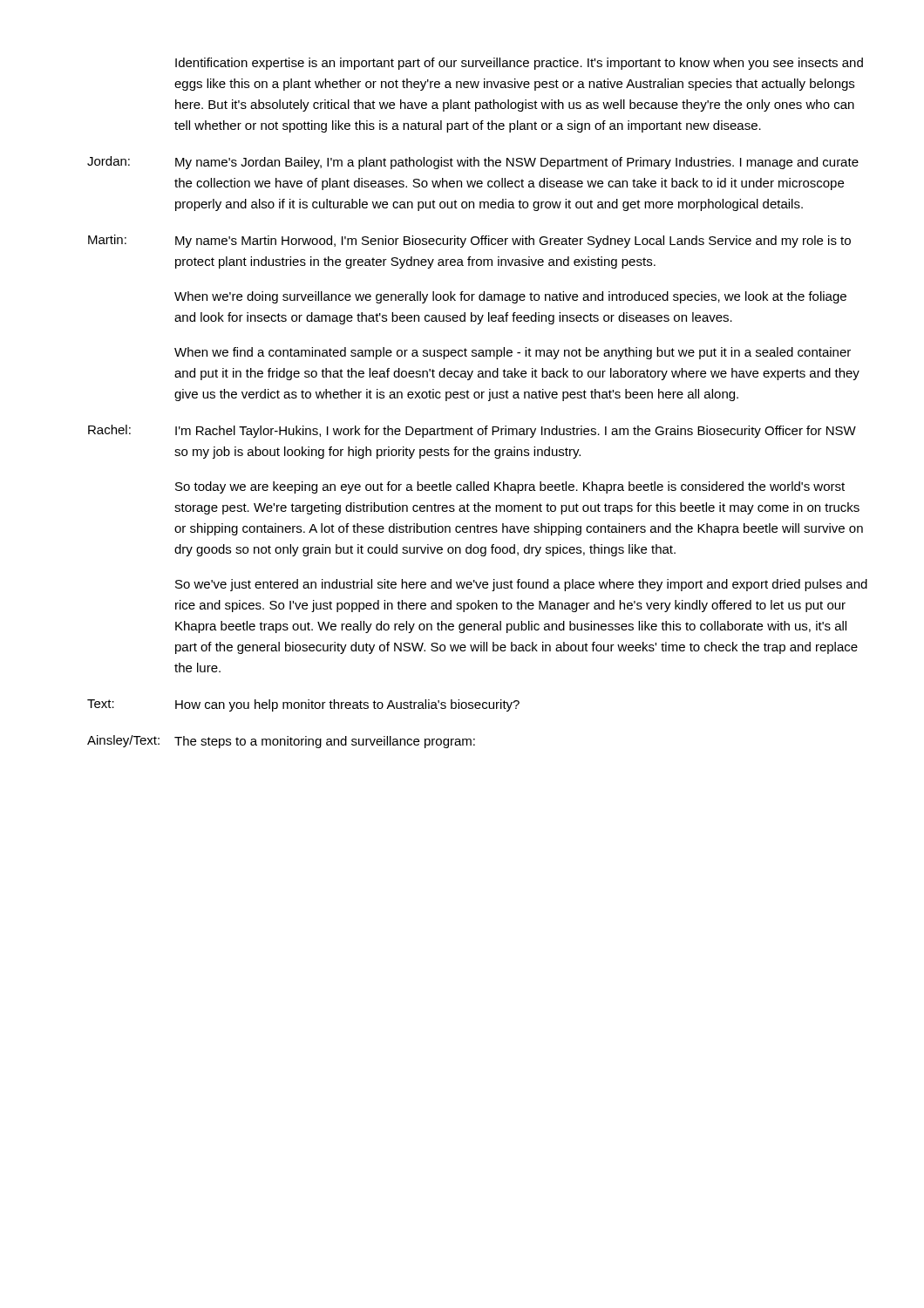Locate the text block starting "Martin: My name's Martin"
Screen dimensions: 1308x924
click(x=479, y=317)
